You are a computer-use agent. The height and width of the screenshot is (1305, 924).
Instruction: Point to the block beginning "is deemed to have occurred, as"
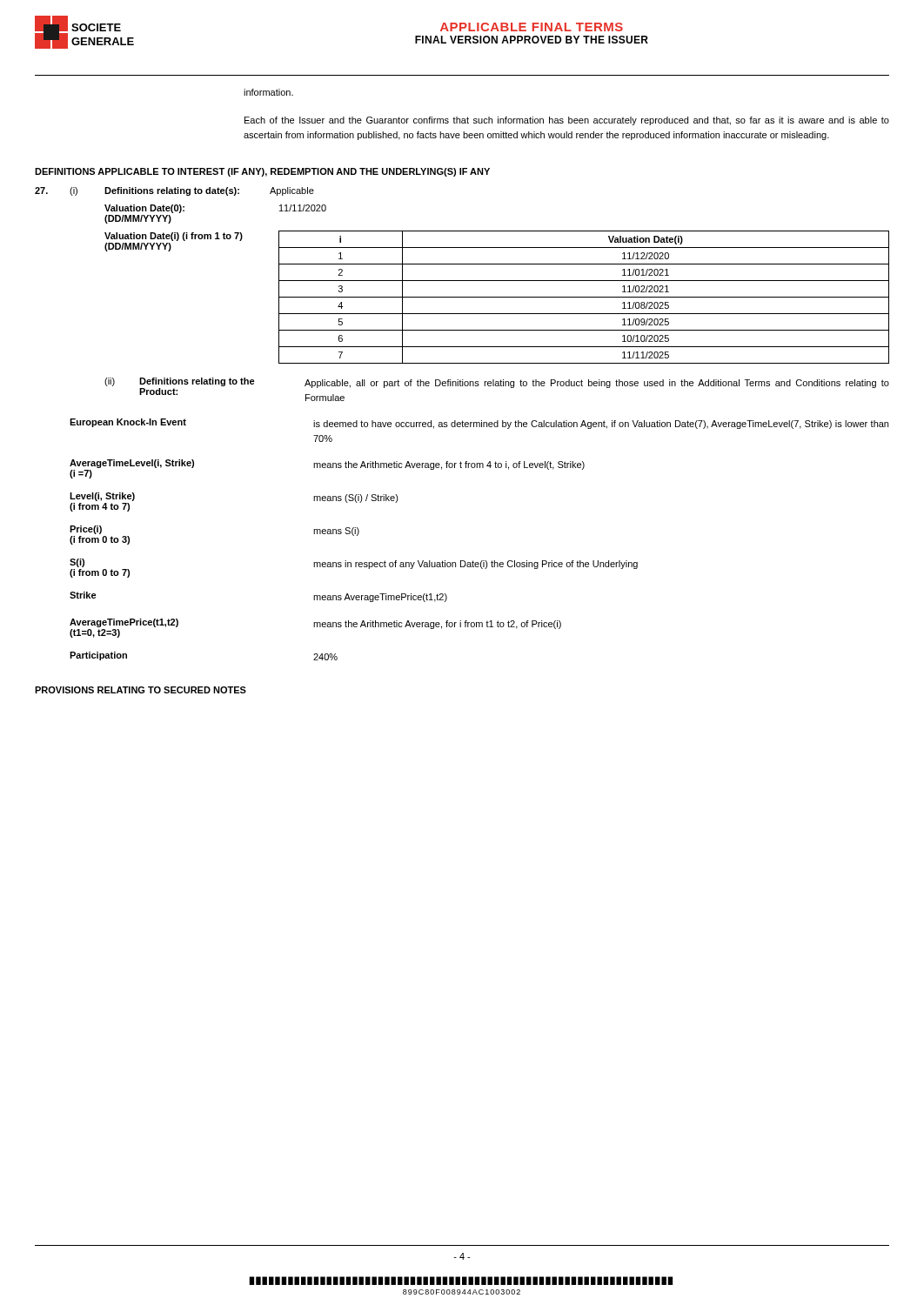pos(601,431)
